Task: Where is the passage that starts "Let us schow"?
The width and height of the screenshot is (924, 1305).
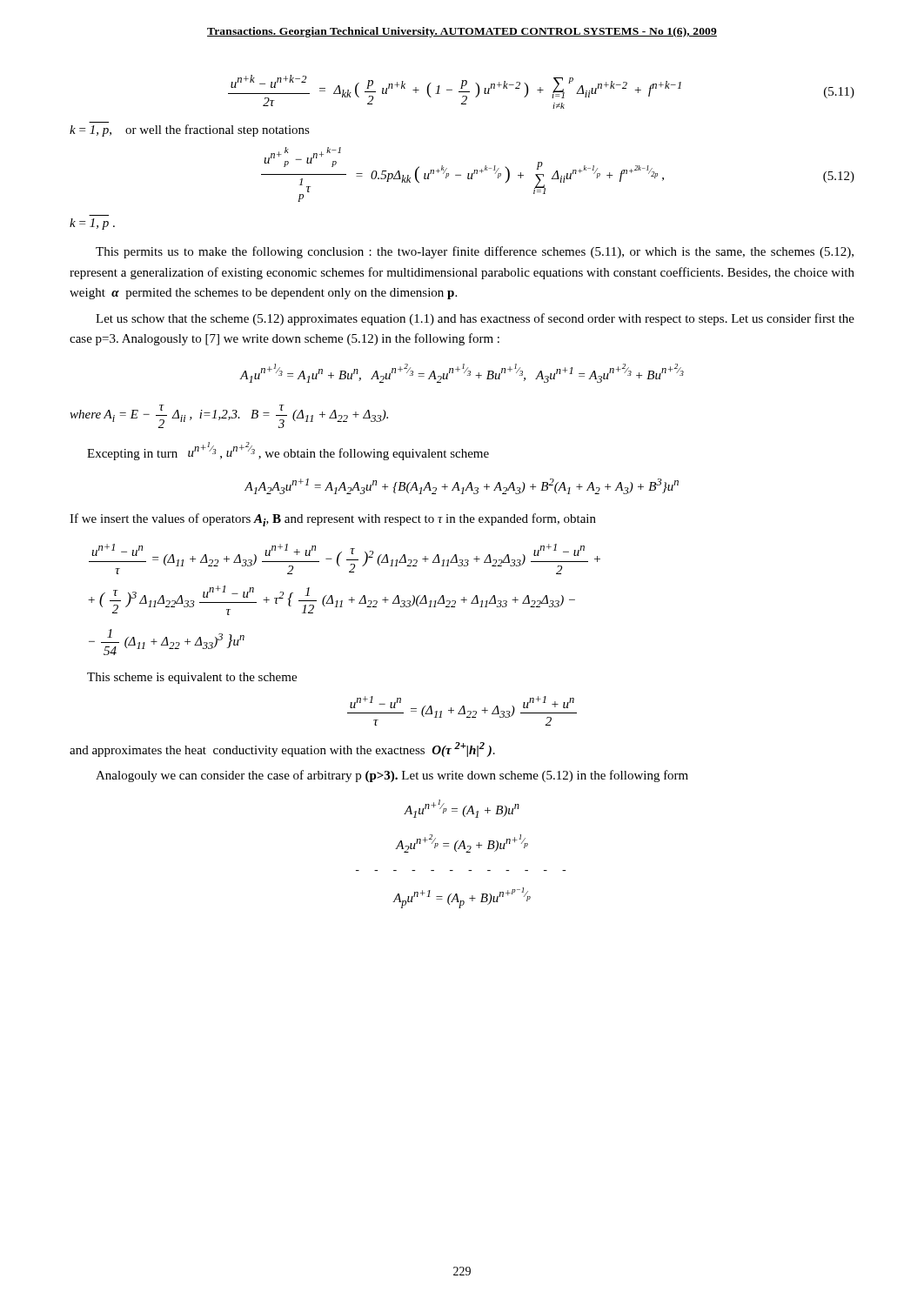Action: [x=462, y=329]
